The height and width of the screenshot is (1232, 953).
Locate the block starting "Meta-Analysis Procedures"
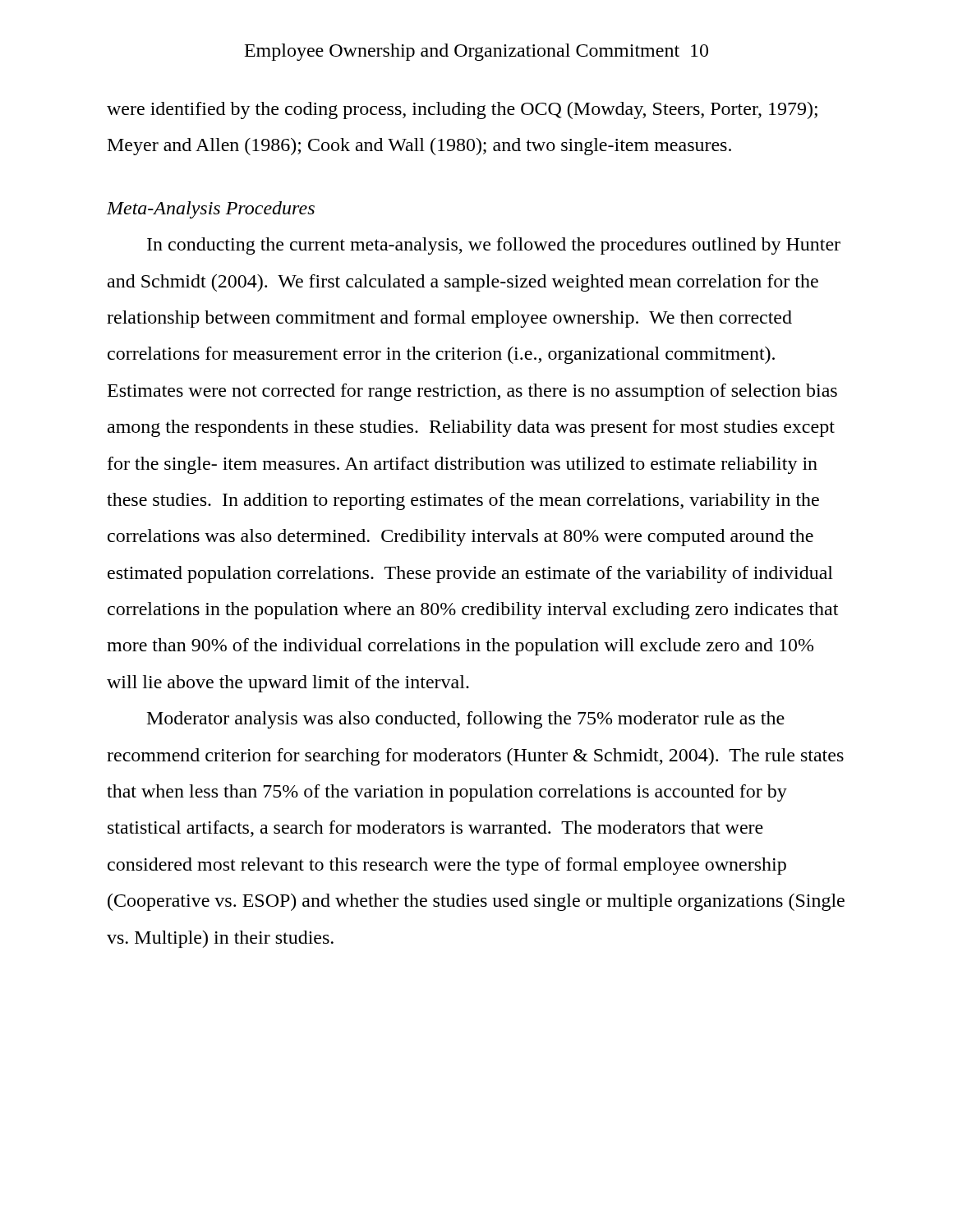(x=211, y=208)
